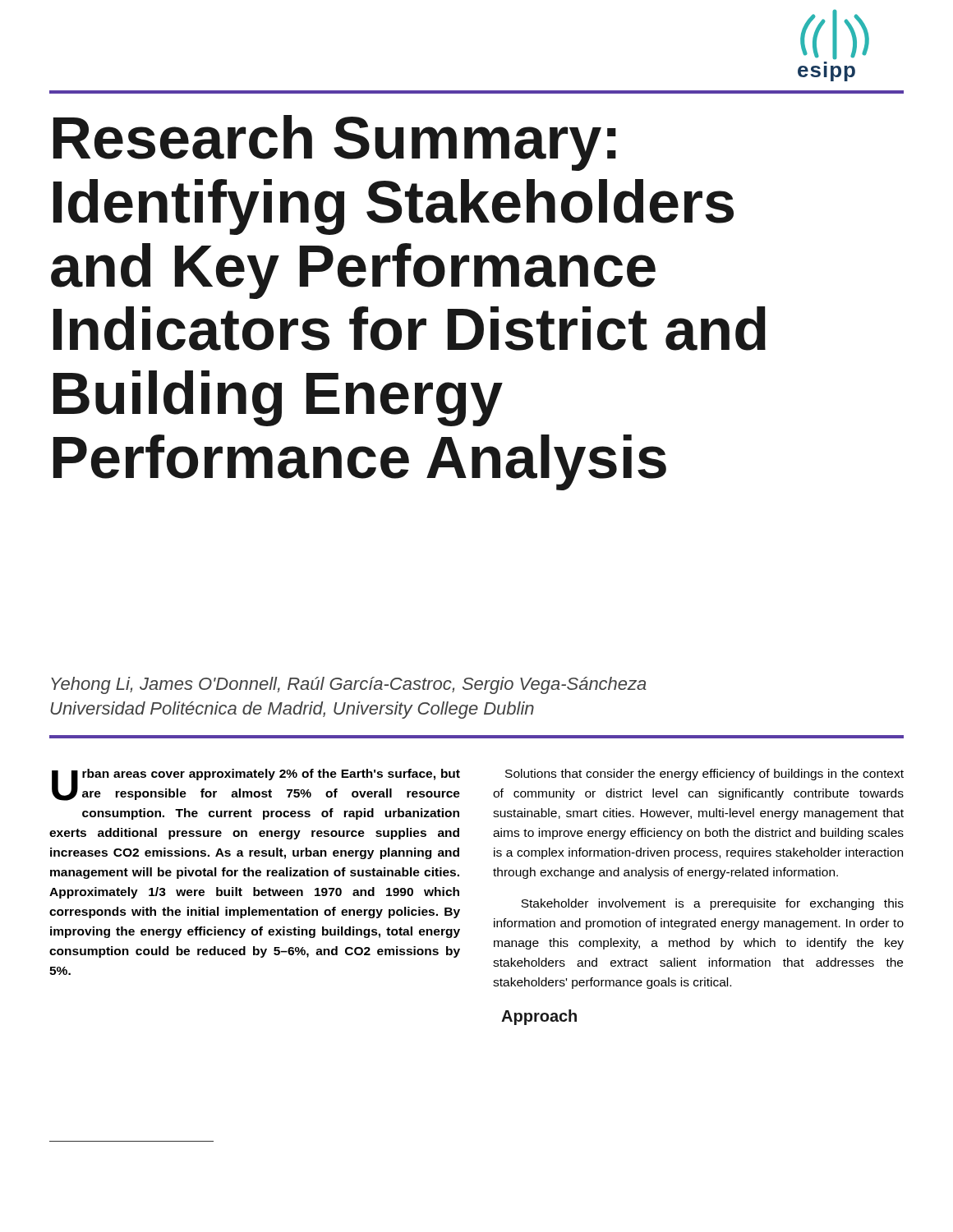
Task: Locate the title that opens with "Research Summary:Identifying Stakeholdersand Key PerformanceIndicators for District"
Action: 476,298
